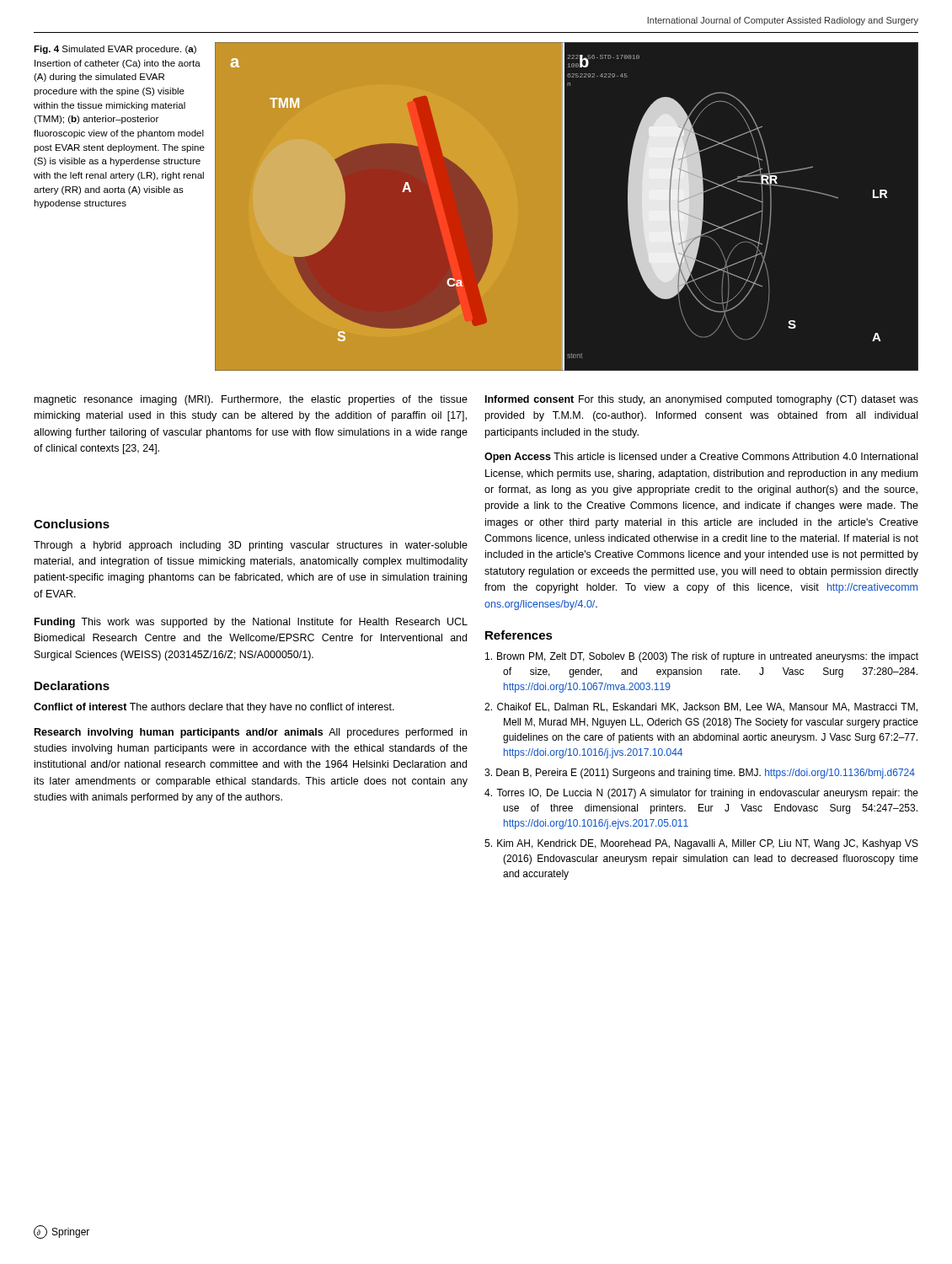Click the passage that begins "2. Chaikof EL, Dalman RL, Eskandari MK,"
952x1264 pixels.
click(x=701, y=730)
